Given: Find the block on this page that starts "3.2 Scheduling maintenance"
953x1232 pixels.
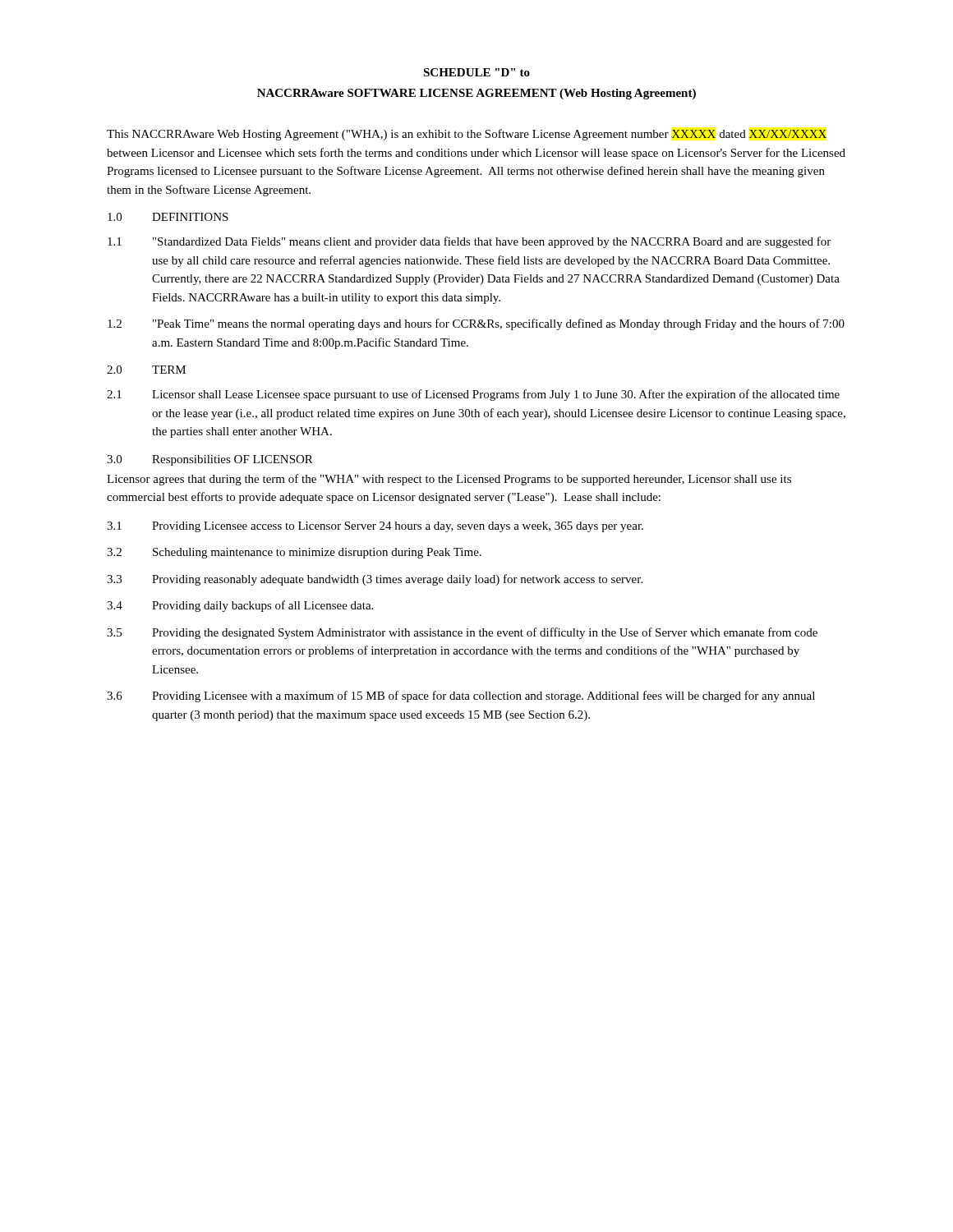Looking at the screenshot, I should [476, 552].
